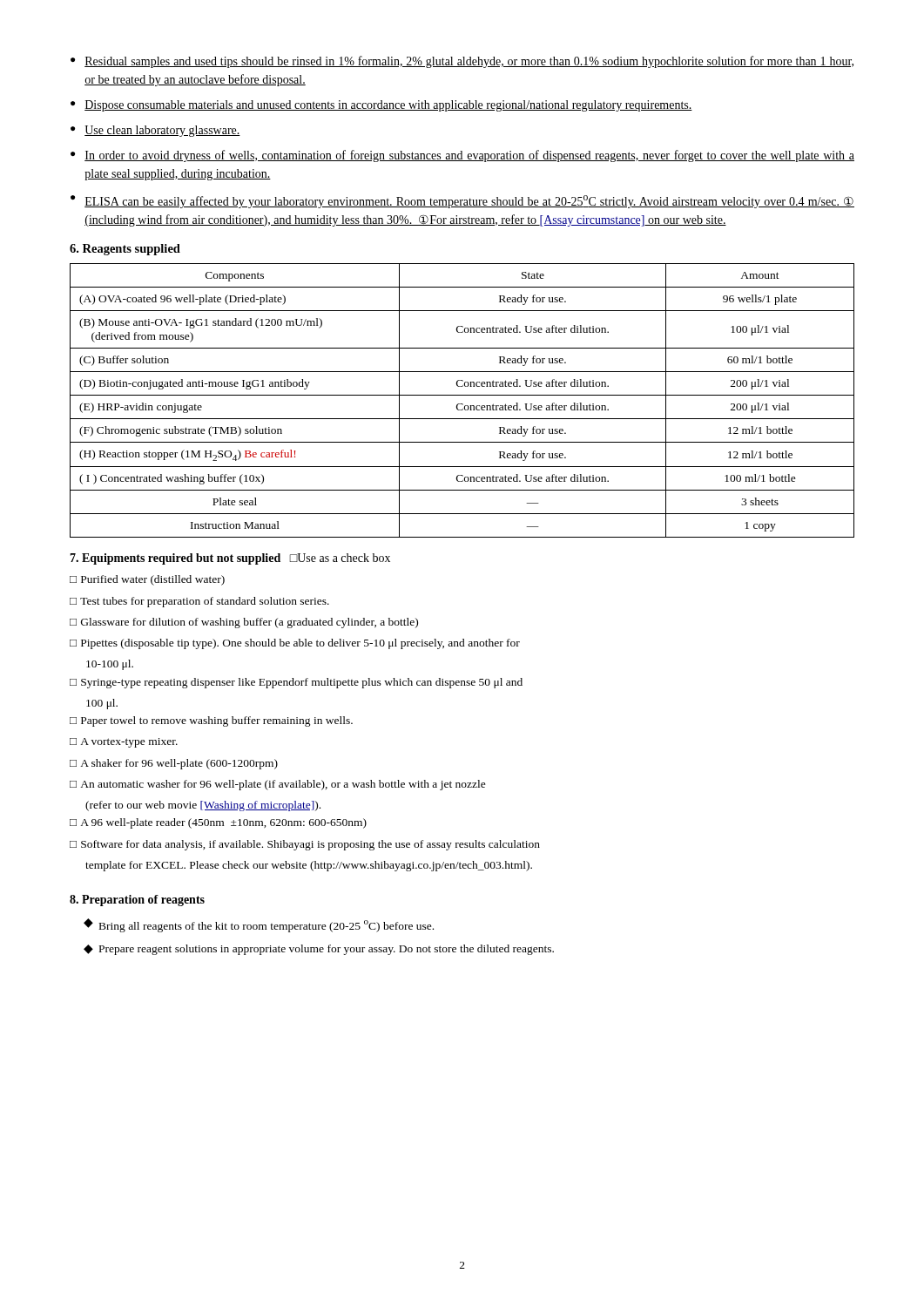The width and height of the screenshot is (924, 1307).
Task: Find the element starting "◆ Prepare reagent solutions"
Action: click(x=469, y=949)
